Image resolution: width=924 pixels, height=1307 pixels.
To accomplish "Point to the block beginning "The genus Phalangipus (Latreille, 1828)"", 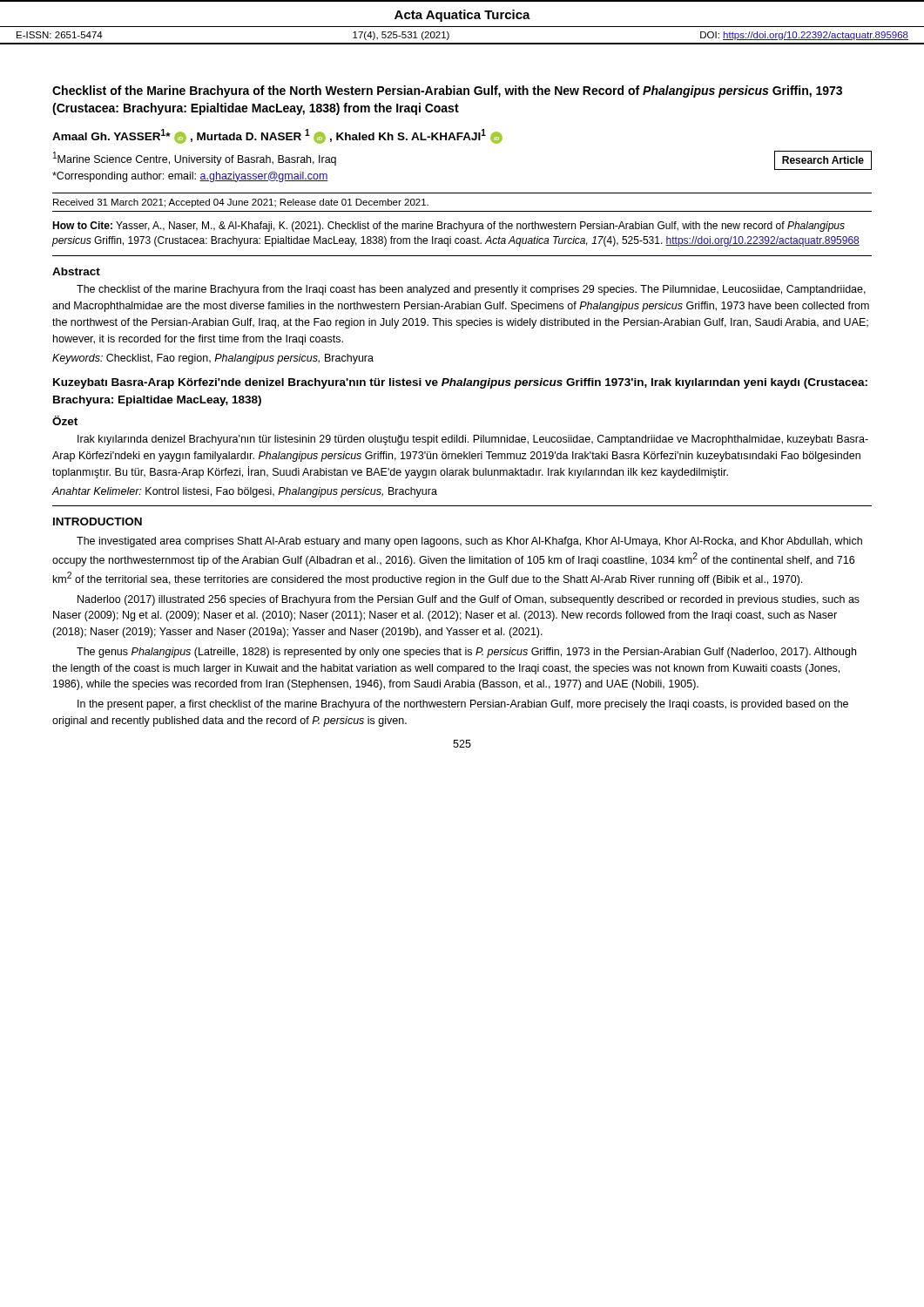I will 455,668.
